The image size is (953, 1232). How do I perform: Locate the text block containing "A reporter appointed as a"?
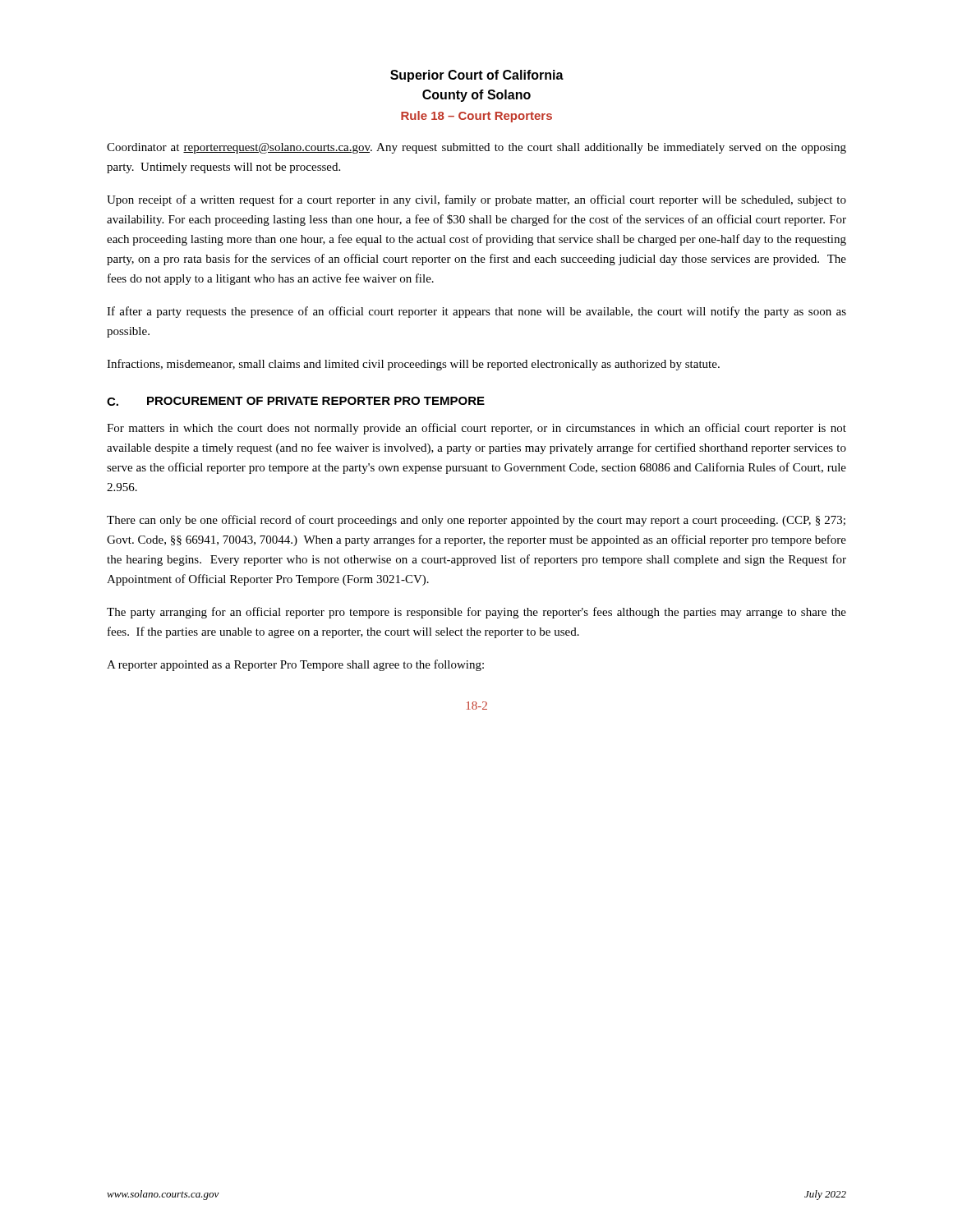296,664
